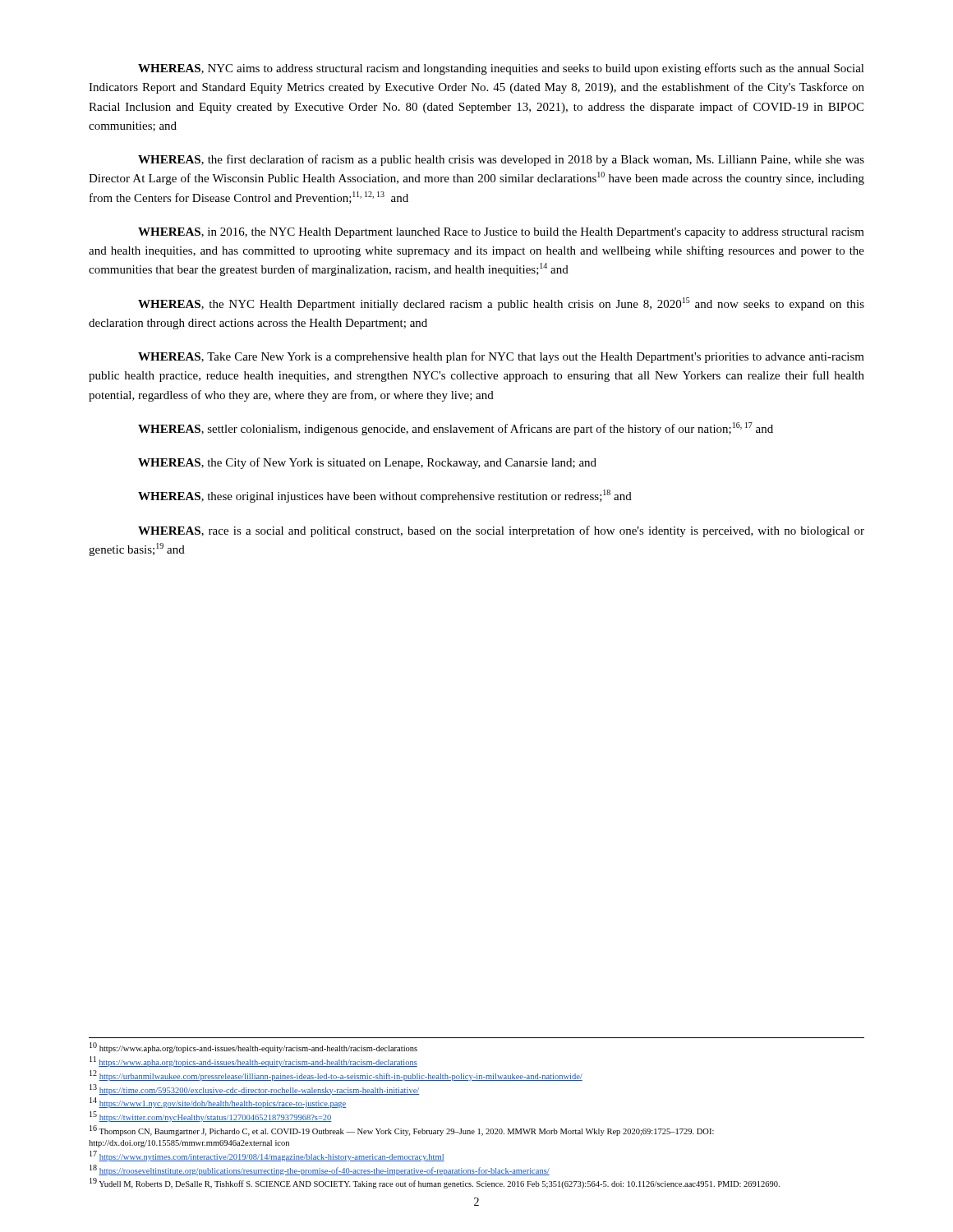Find the footnote that says "10 https://www.apha.org/topics-and-issues/health-equity/racism-and-health/racism-declarations"

253,1048
